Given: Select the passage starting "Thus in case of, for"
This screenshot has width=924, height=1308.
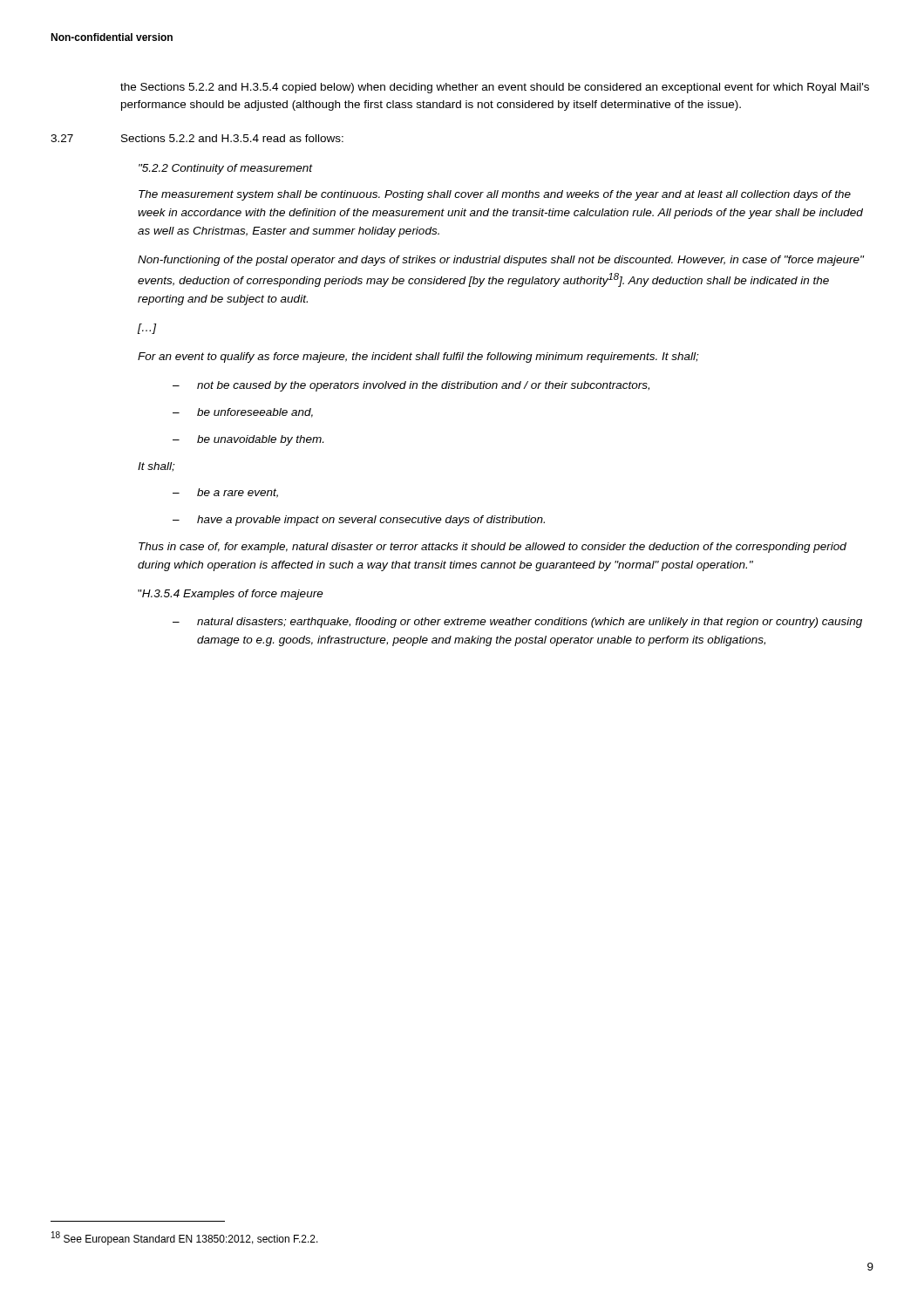Looking at the screenshot, I should tap(492, 555).
